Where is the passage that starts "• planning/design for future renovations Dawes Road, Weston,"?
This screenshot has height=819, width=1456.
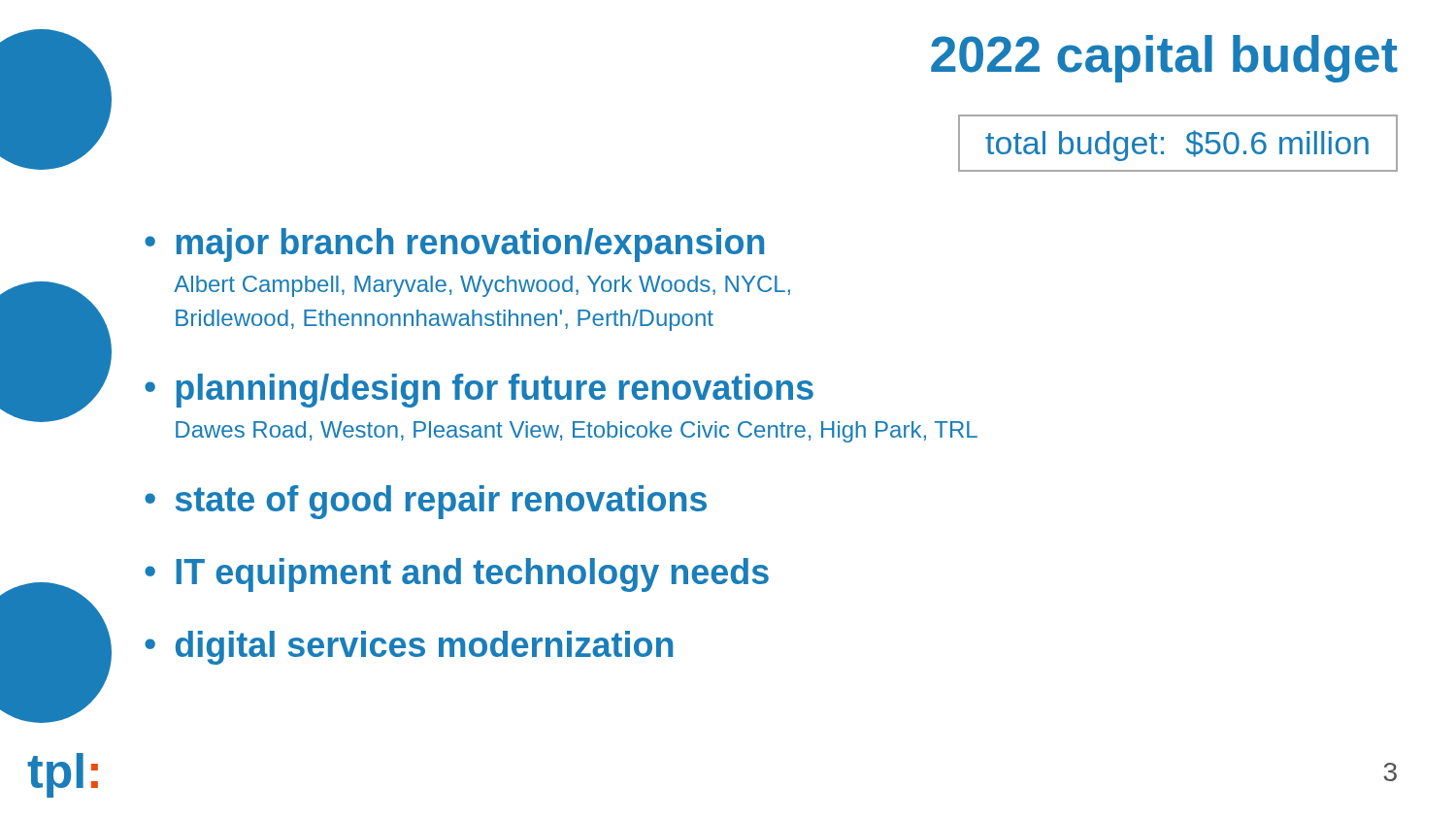tap(771, 407)
